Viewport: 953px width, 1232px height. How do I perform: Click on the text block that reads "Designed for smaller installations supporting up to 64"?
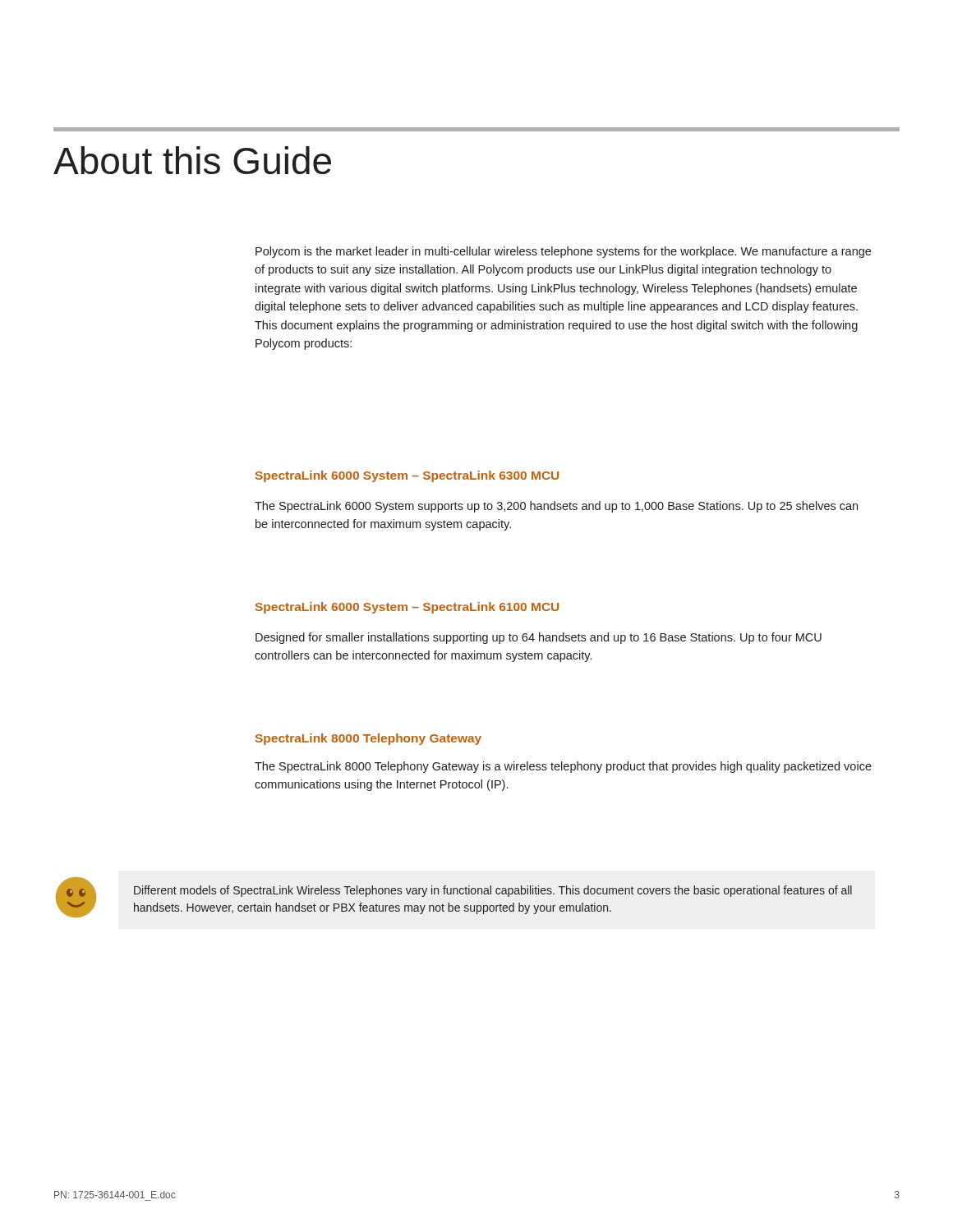click(565, 647)
